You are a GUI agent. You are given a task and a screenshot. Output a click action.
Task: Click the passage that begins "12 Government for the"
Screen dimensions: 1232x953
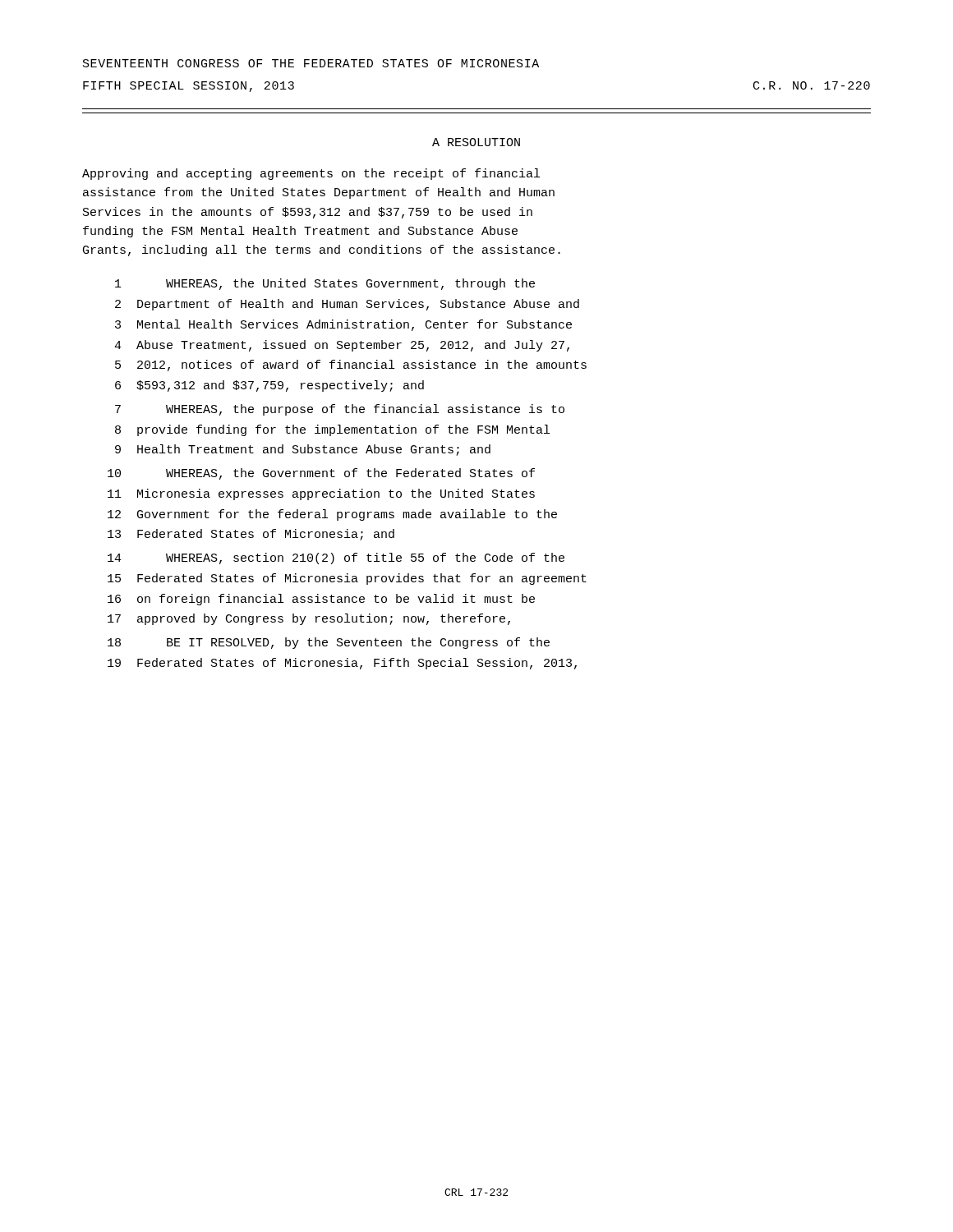click(x=476, y=516)
